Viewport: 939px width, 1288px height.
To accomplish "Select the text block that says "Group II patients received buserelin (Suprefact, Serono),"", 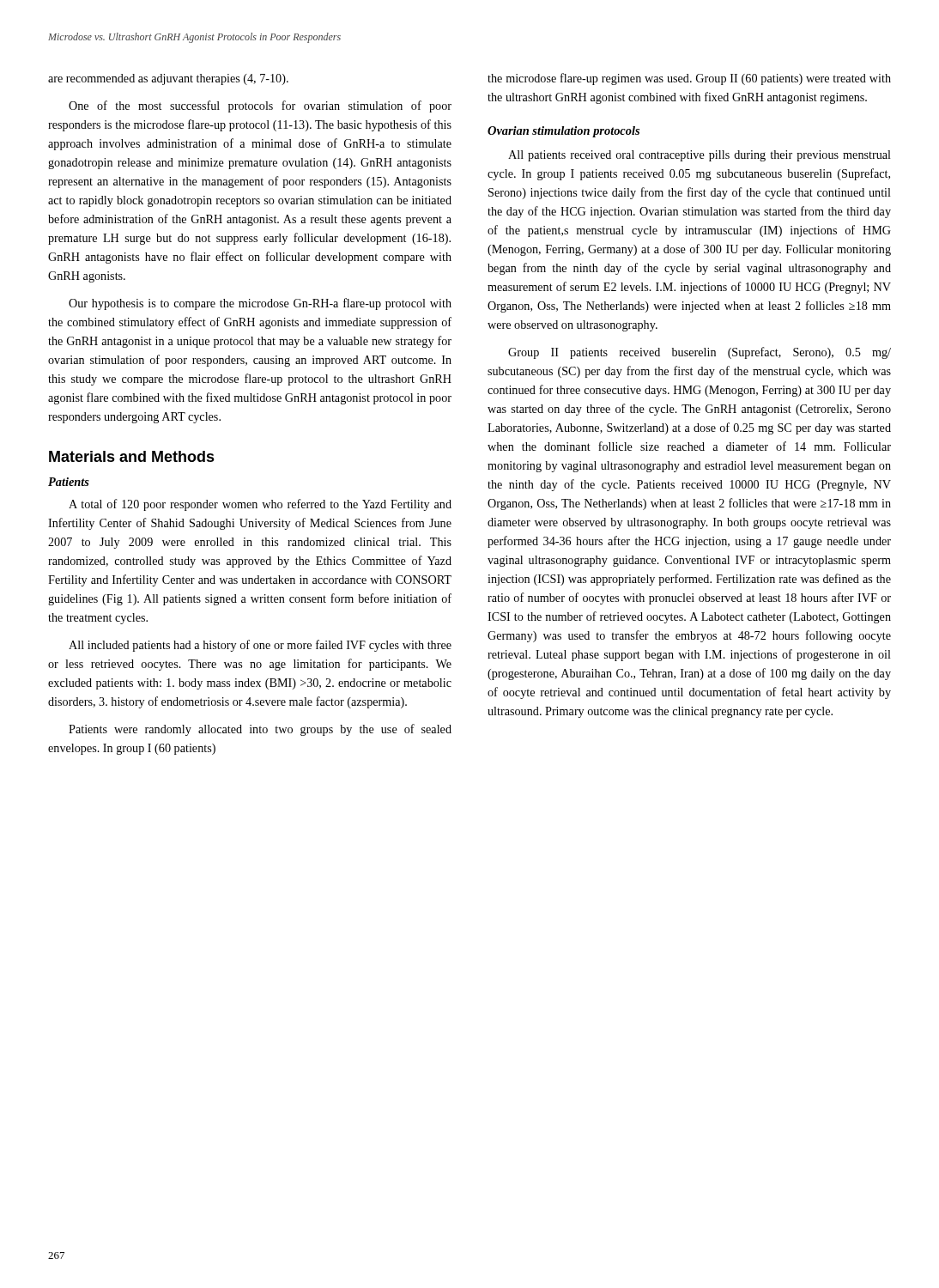I will [x=689, y=531].
